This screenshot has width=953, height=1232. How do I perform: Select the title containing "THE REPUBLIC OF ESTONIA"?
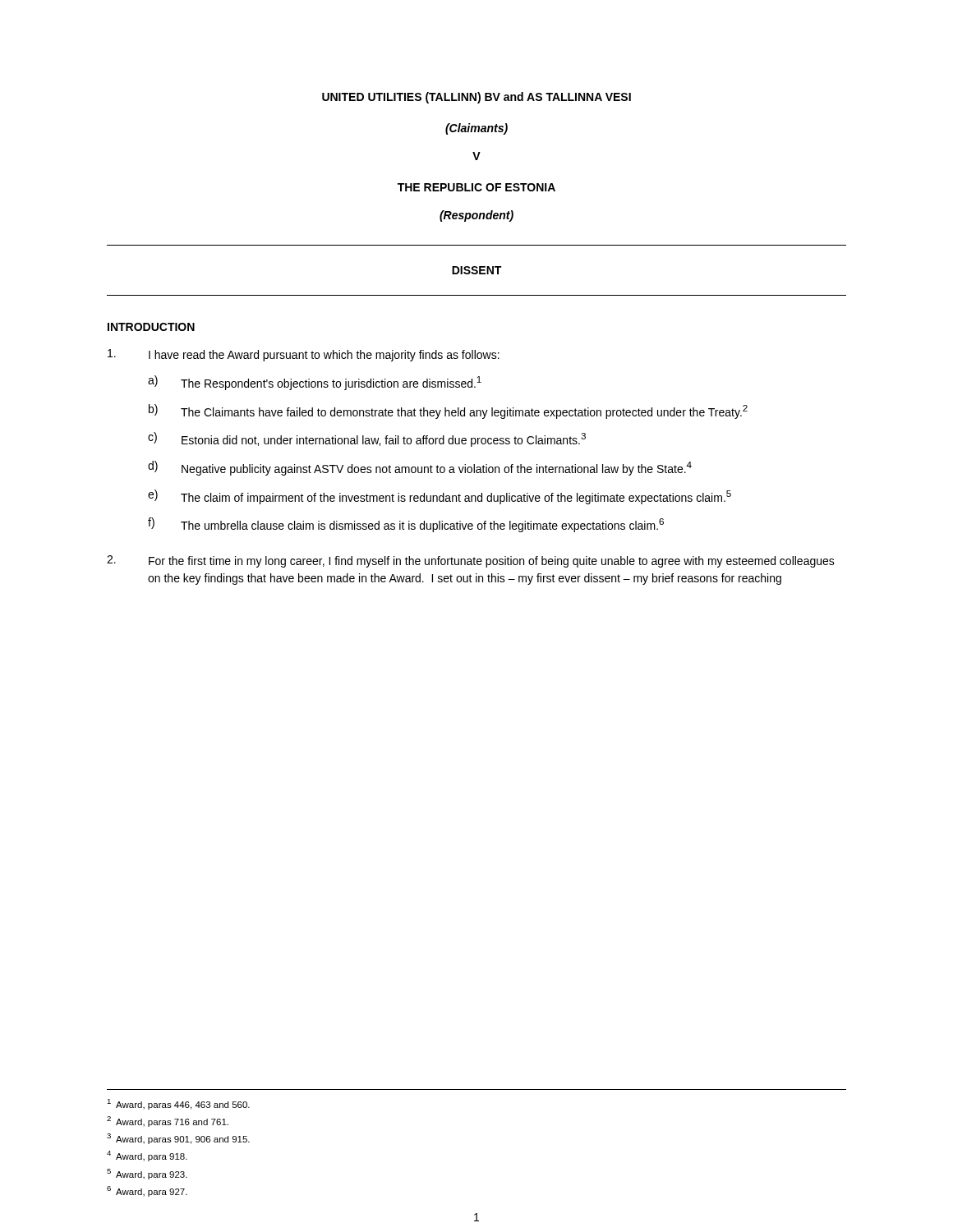pyautogui.click(x=476, y=187)
